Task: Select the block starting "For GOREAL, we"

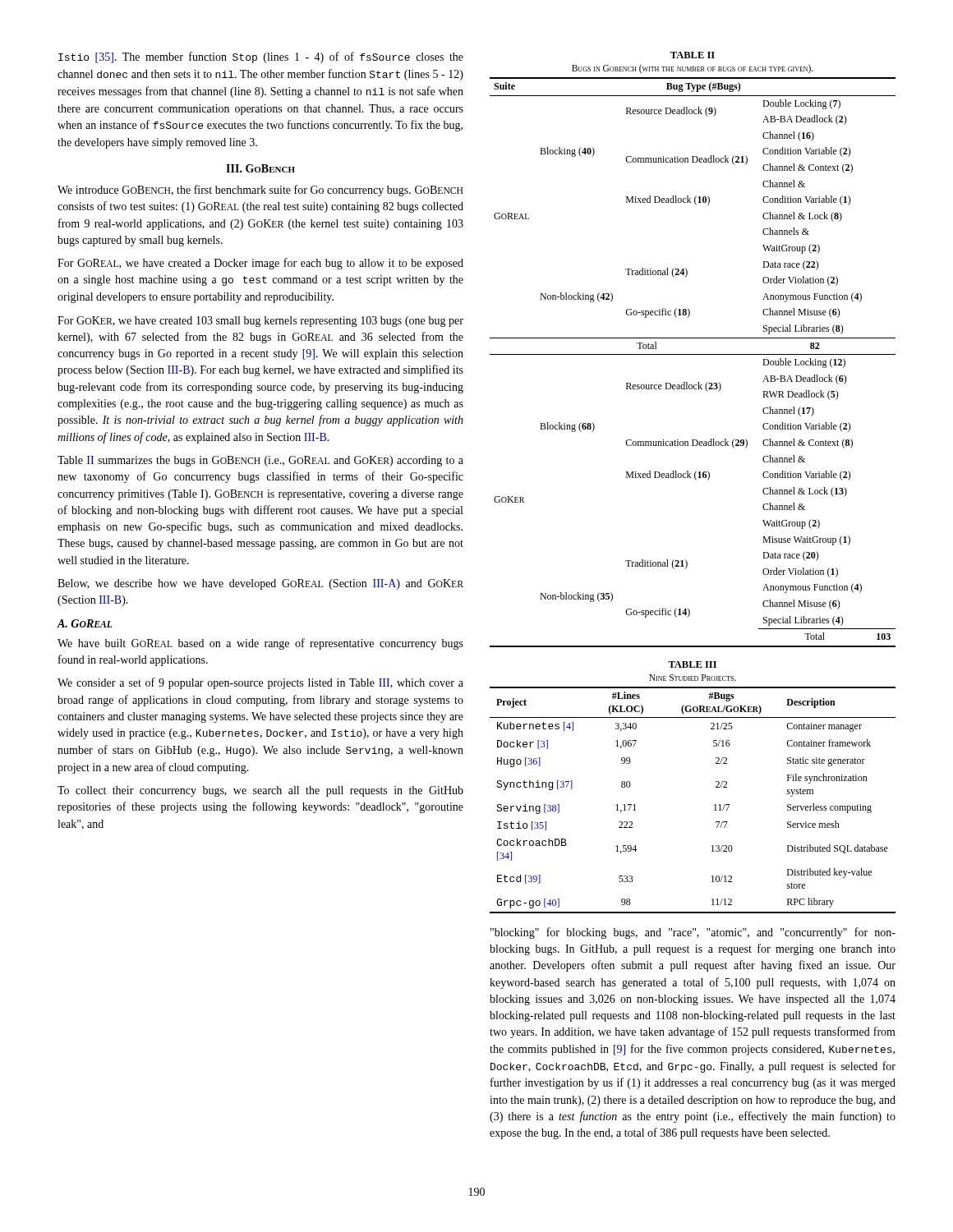Action: [260, 281]
